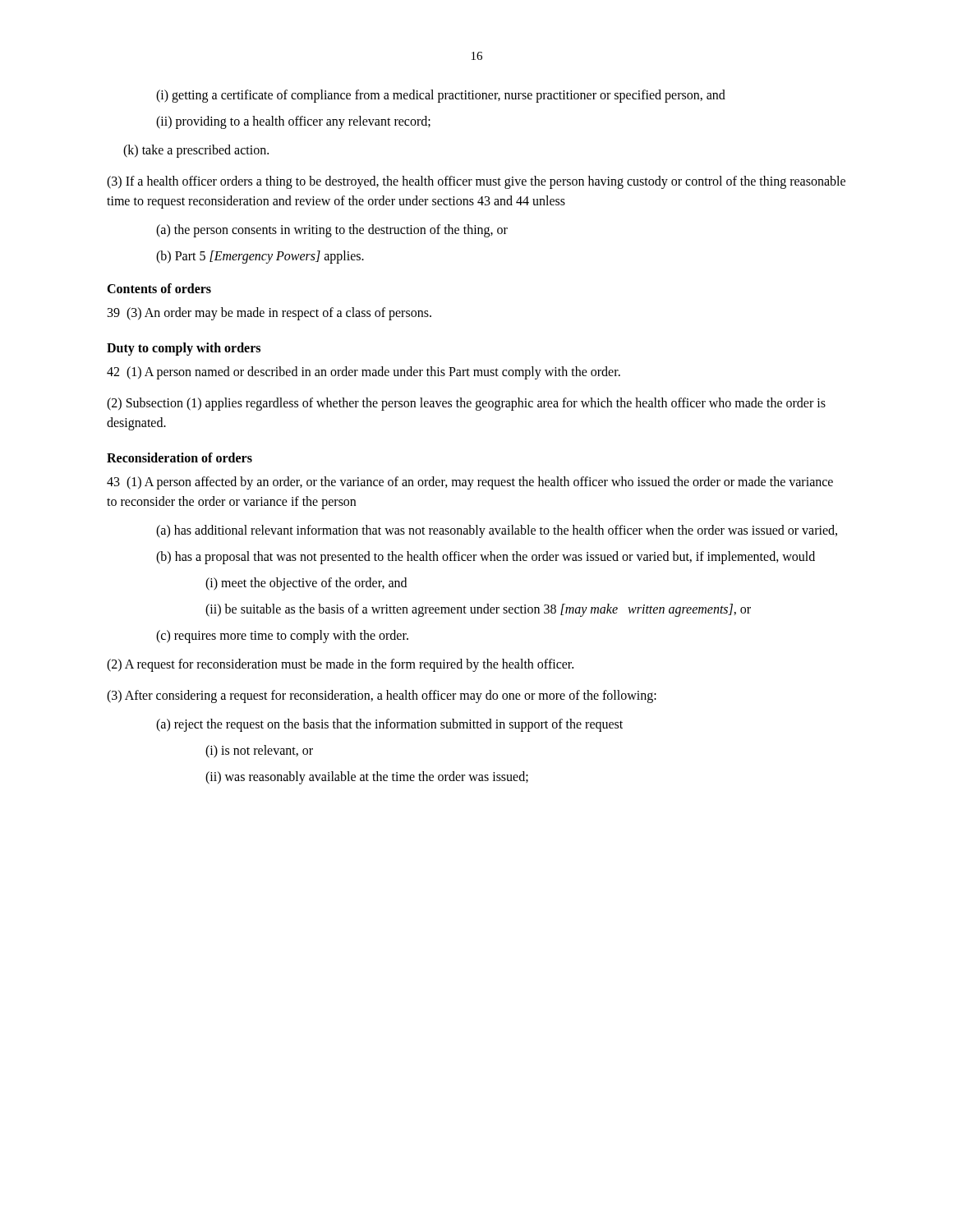Click on the list item with the text "(c) requires more time to"
This screenshot has width=953, height=1232.
tap(283, 635)
